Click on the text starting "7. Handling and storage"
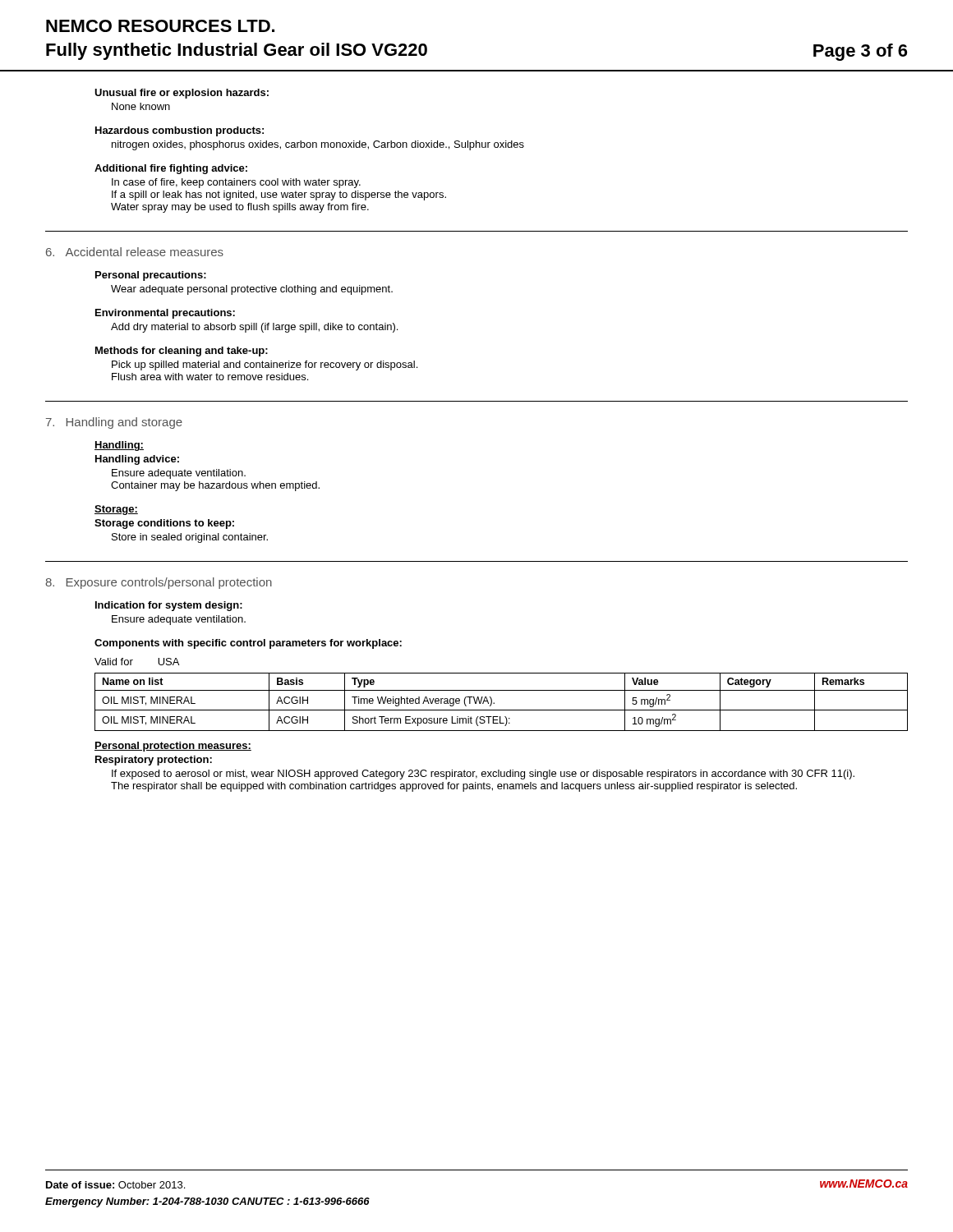953x1232 pixels. tap(114, 422)
